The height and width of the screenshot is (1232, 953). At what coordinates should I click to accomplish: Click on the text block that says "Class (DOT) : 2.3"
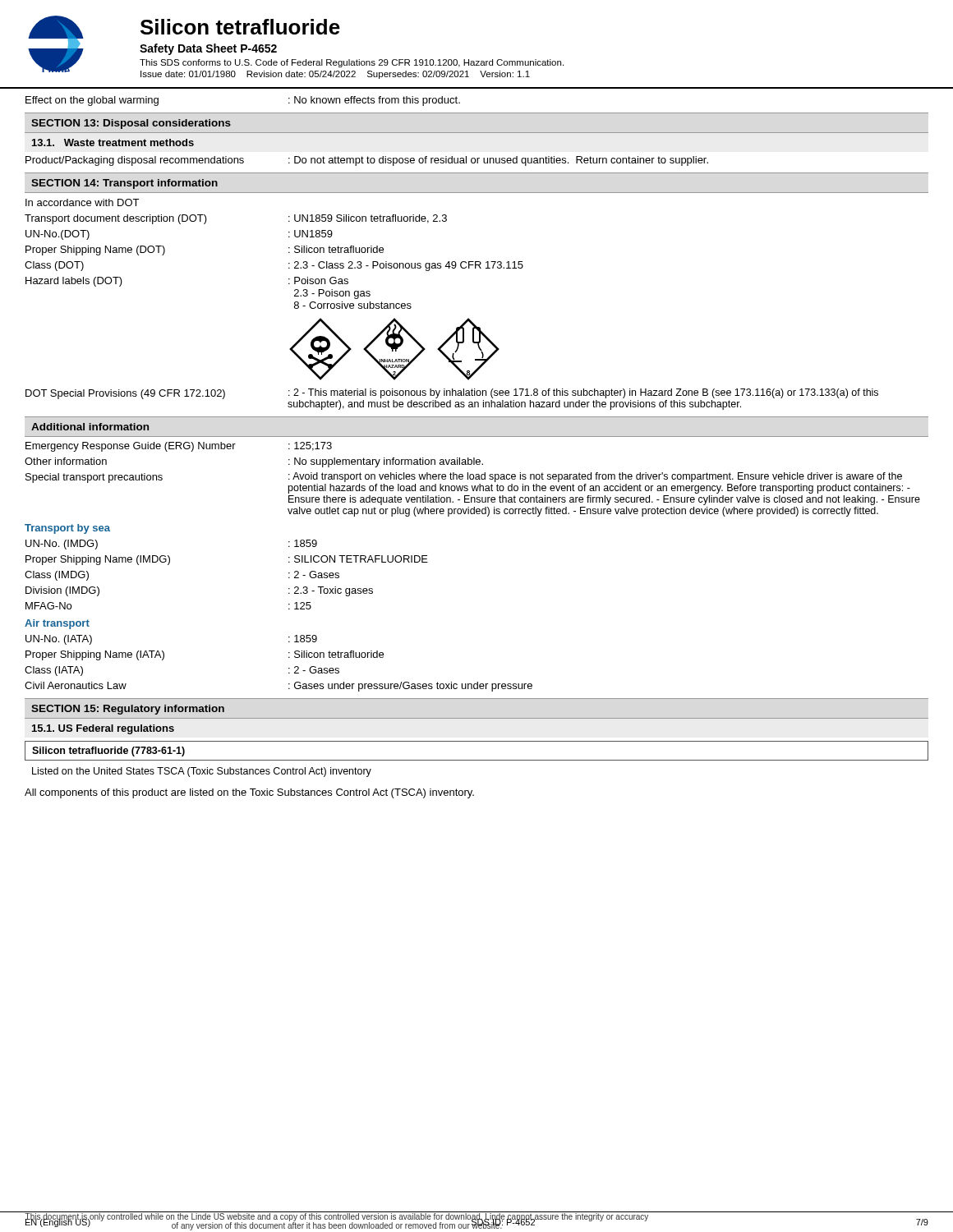tap(476, 265)
